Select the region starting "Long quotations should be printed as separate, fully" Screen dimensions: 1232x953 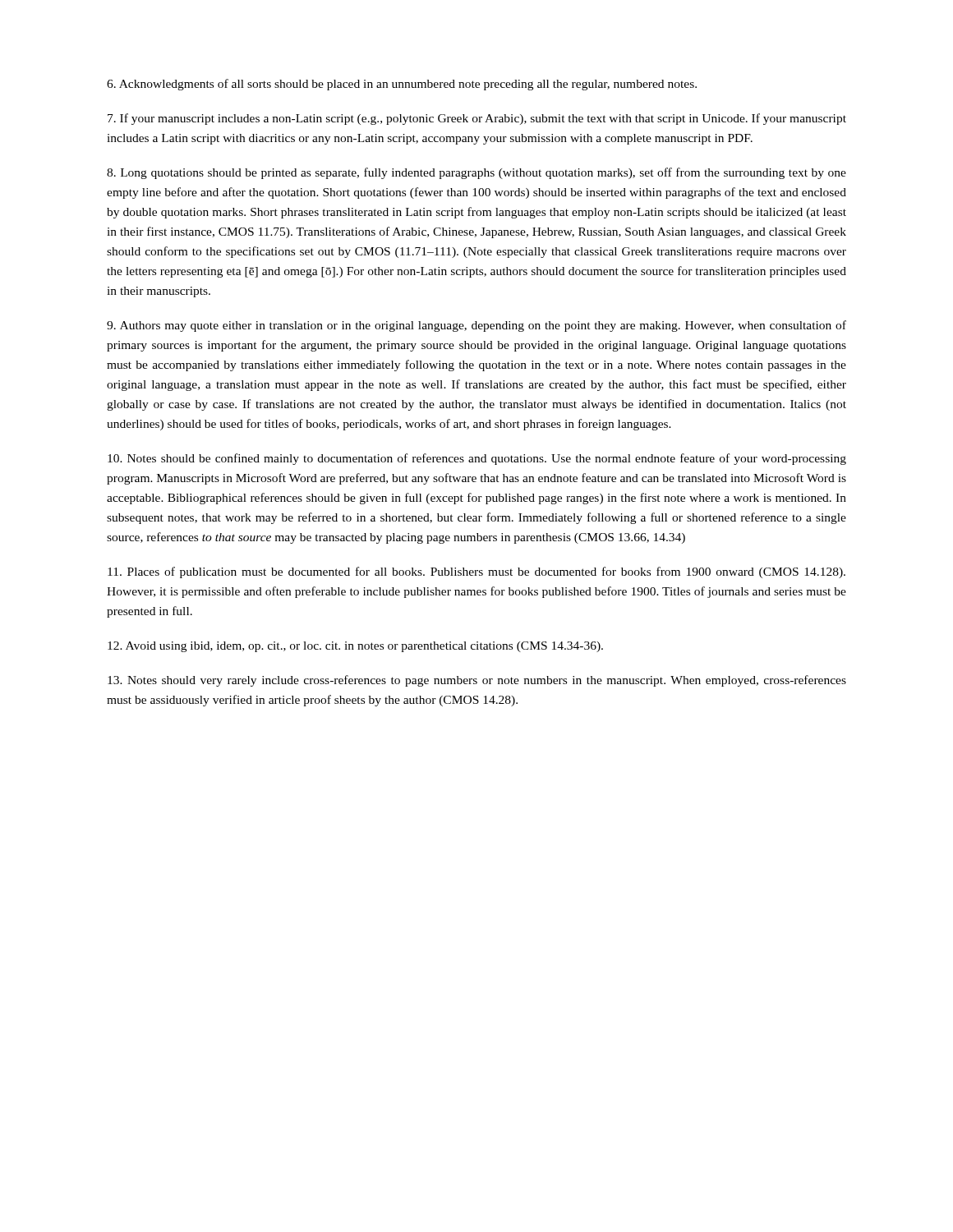476,231
